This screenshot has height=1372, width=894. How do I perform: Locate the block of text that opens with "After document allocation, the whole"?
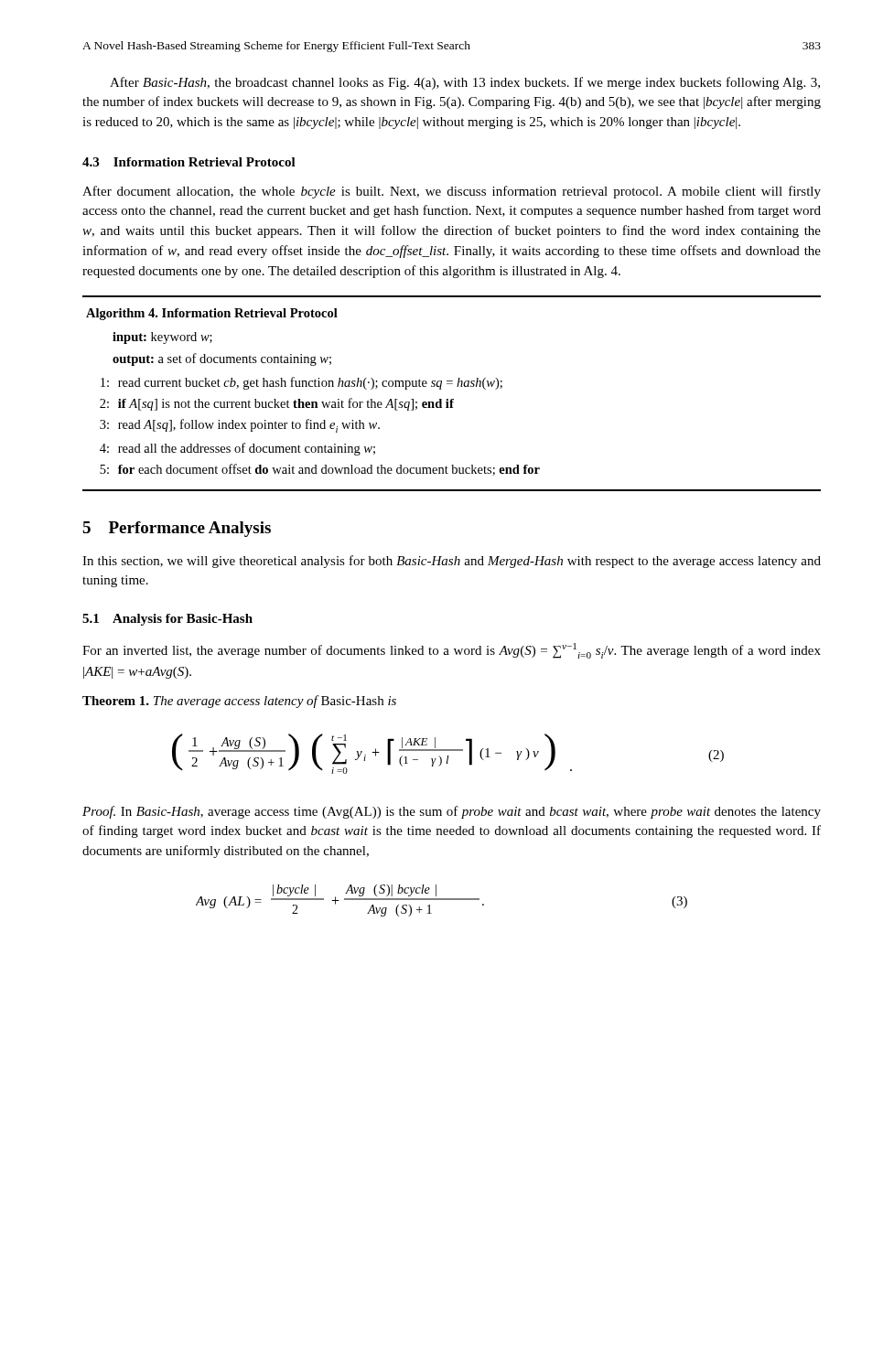coord(452,231)
